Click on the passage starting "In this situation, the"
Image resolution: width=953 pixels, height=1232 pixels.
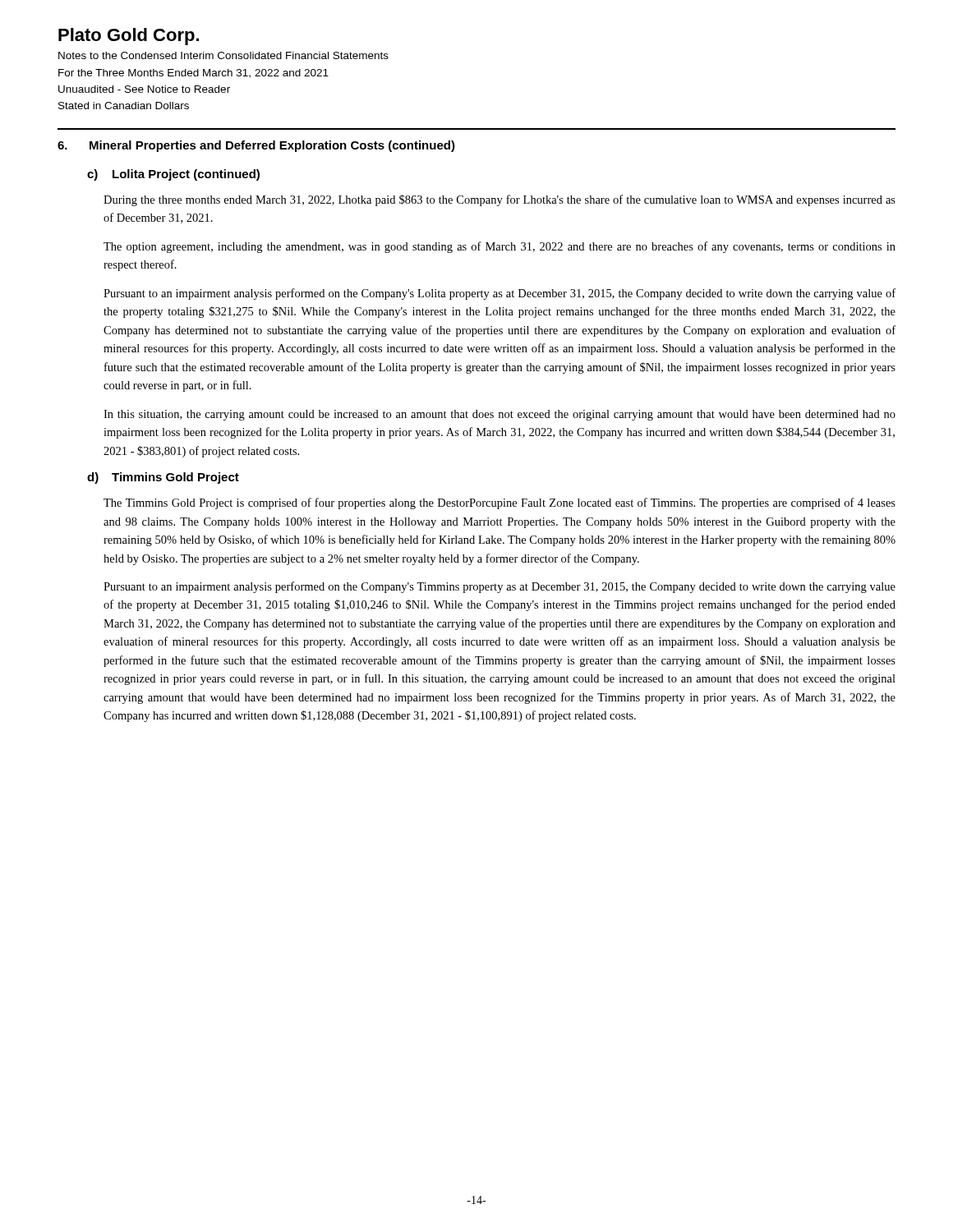(500, 432)
